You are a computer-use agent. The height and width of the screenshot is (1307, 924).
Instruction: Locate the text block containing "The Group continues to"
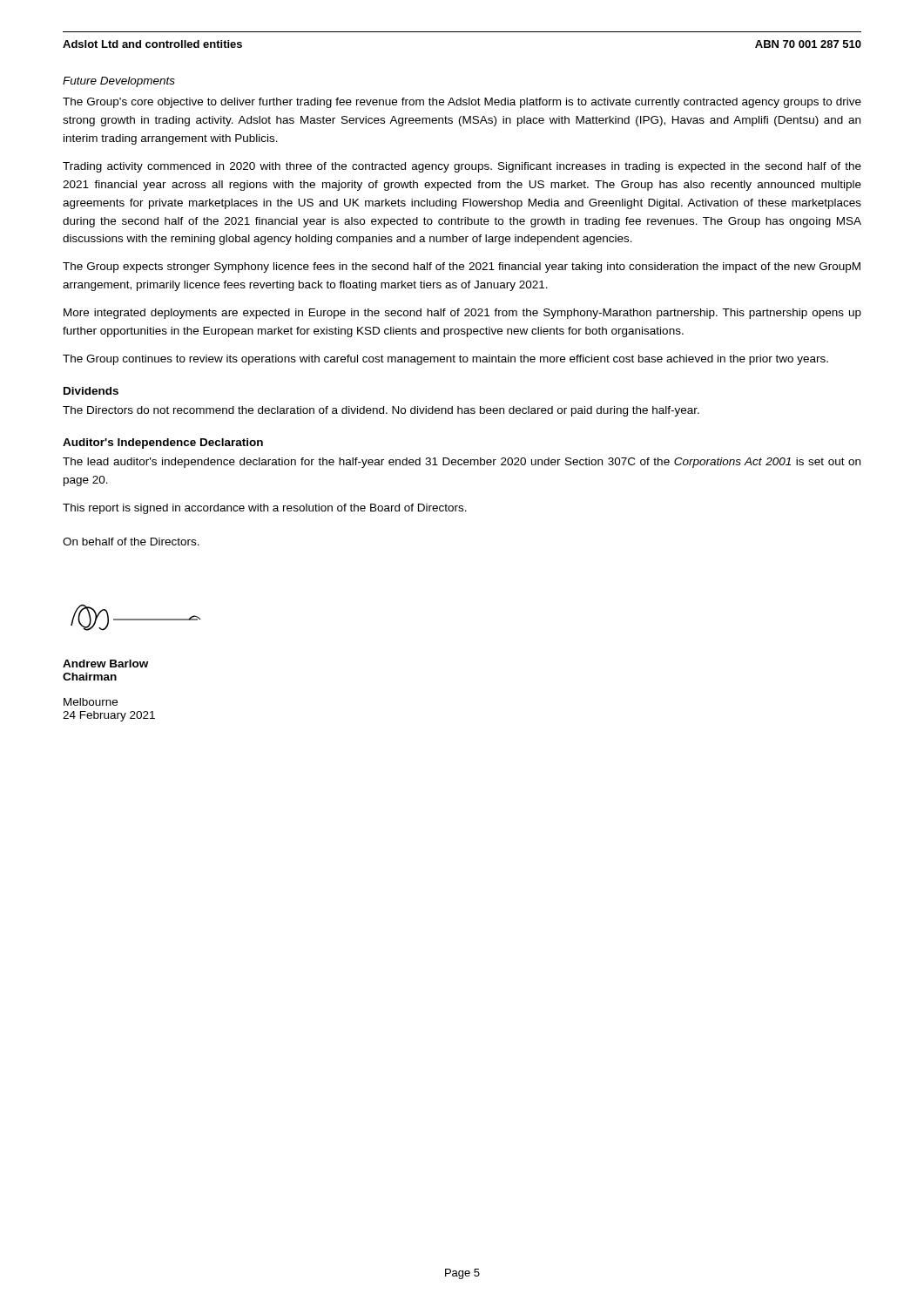click(x=446, y=359)
